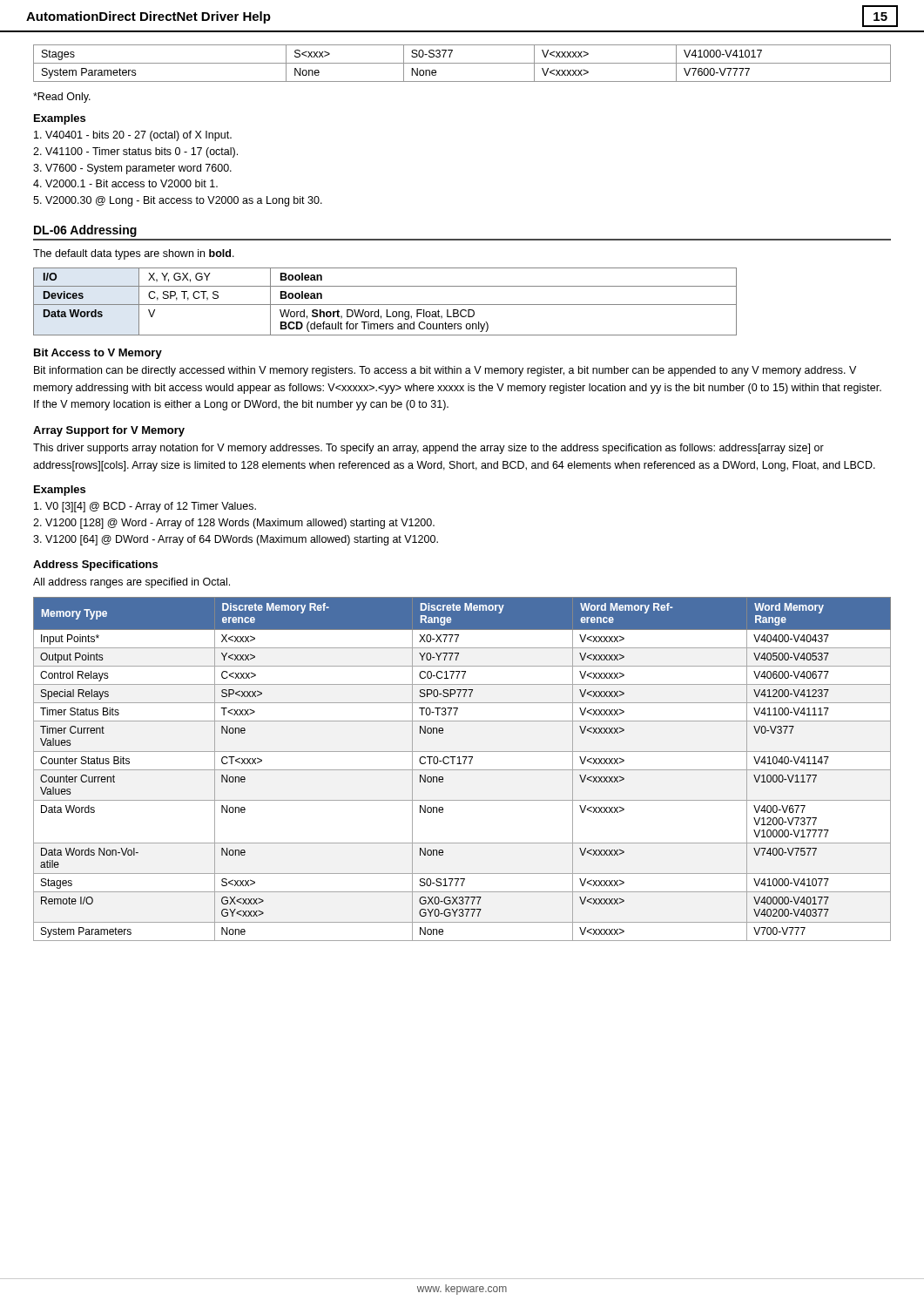The height and width of the screenshot is (1307, 924).
Task: Point to the passage starting "DL-06 Addressing"
Action: click(85, 230)
